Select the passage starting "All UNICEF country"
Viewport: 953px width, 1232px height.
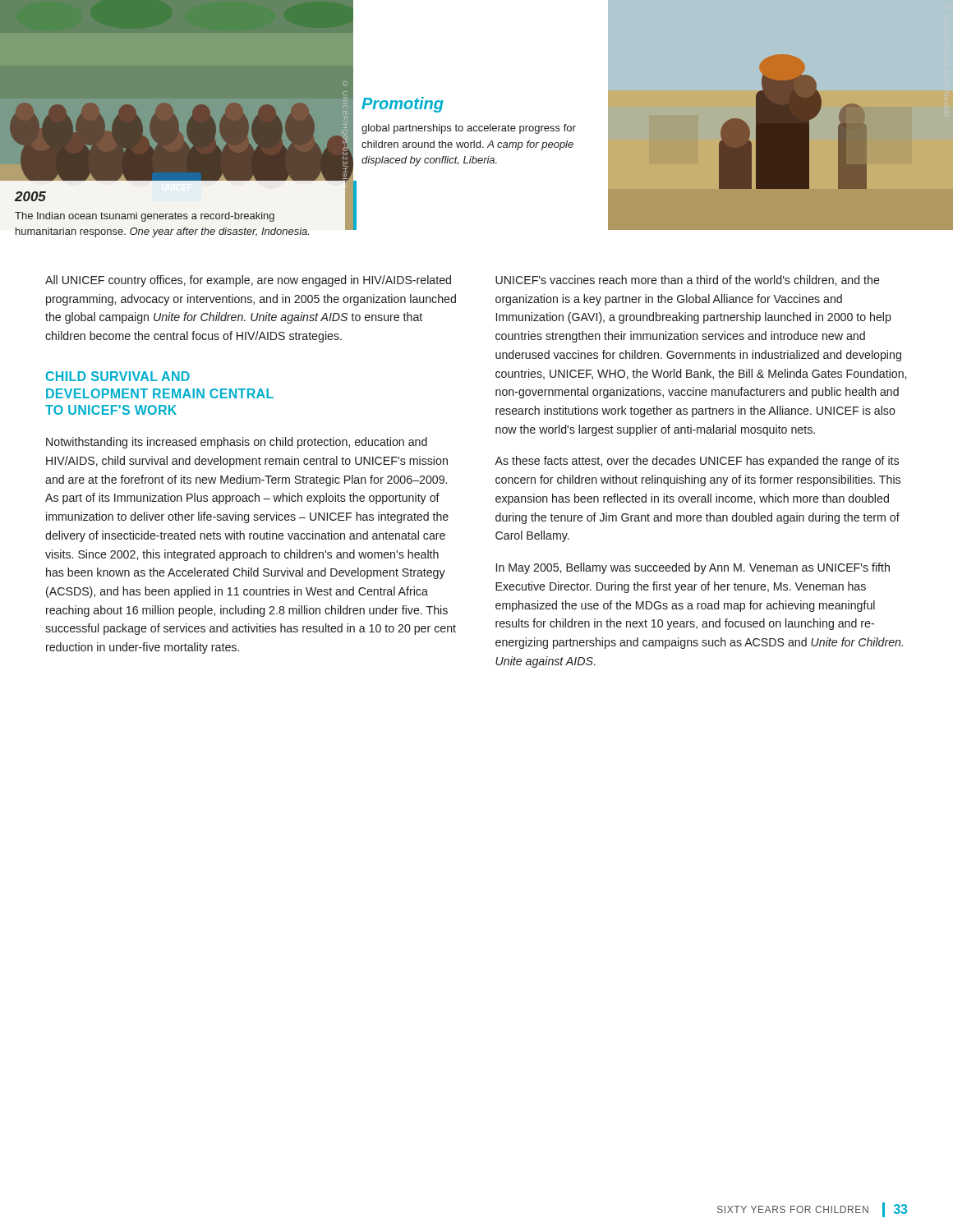[x=252, y=308]
